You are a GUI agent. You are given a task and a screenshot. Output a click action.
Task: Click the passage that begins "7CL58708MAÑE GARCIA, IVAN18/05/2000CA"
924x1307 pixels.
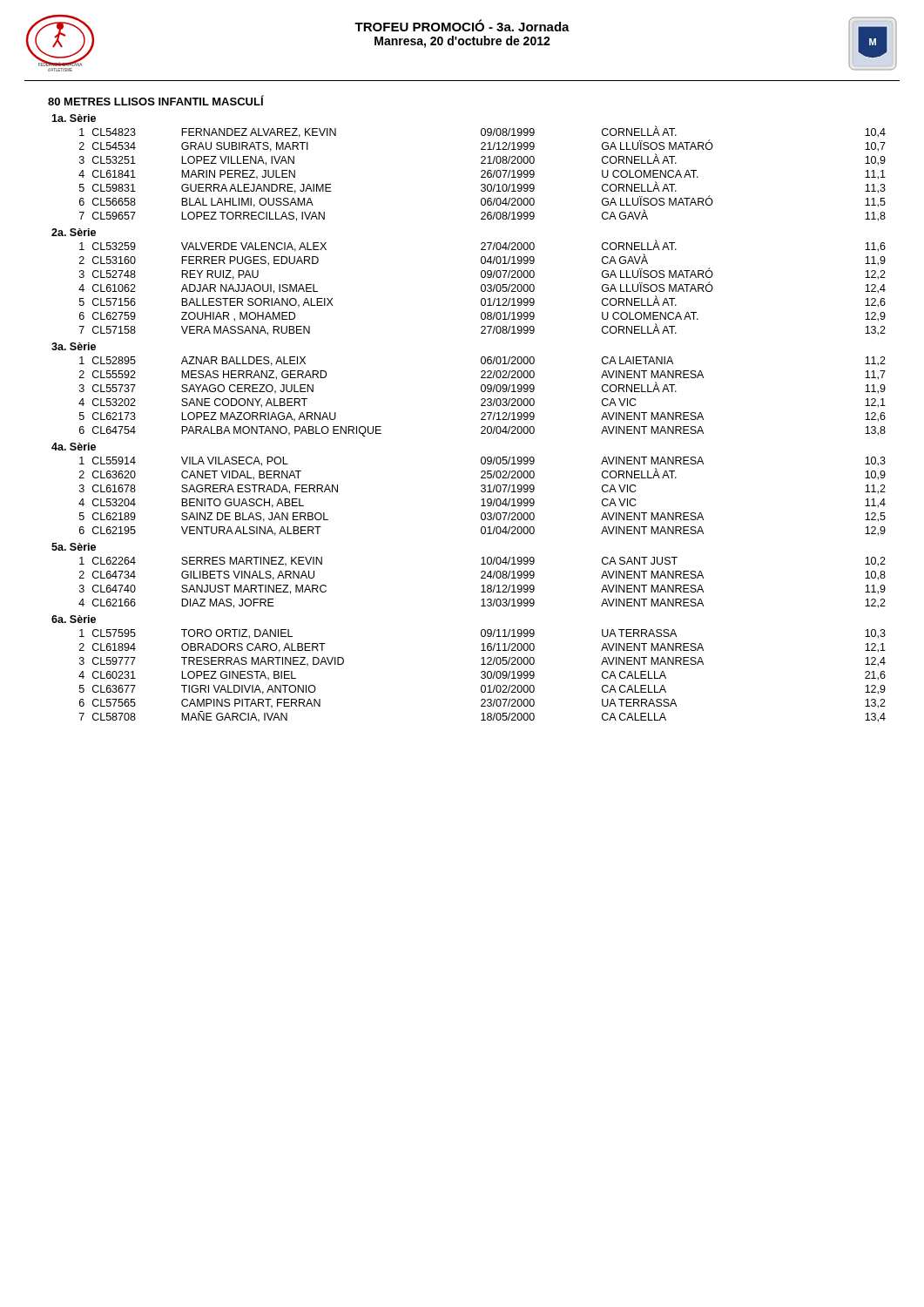click(x=482, y=717)
